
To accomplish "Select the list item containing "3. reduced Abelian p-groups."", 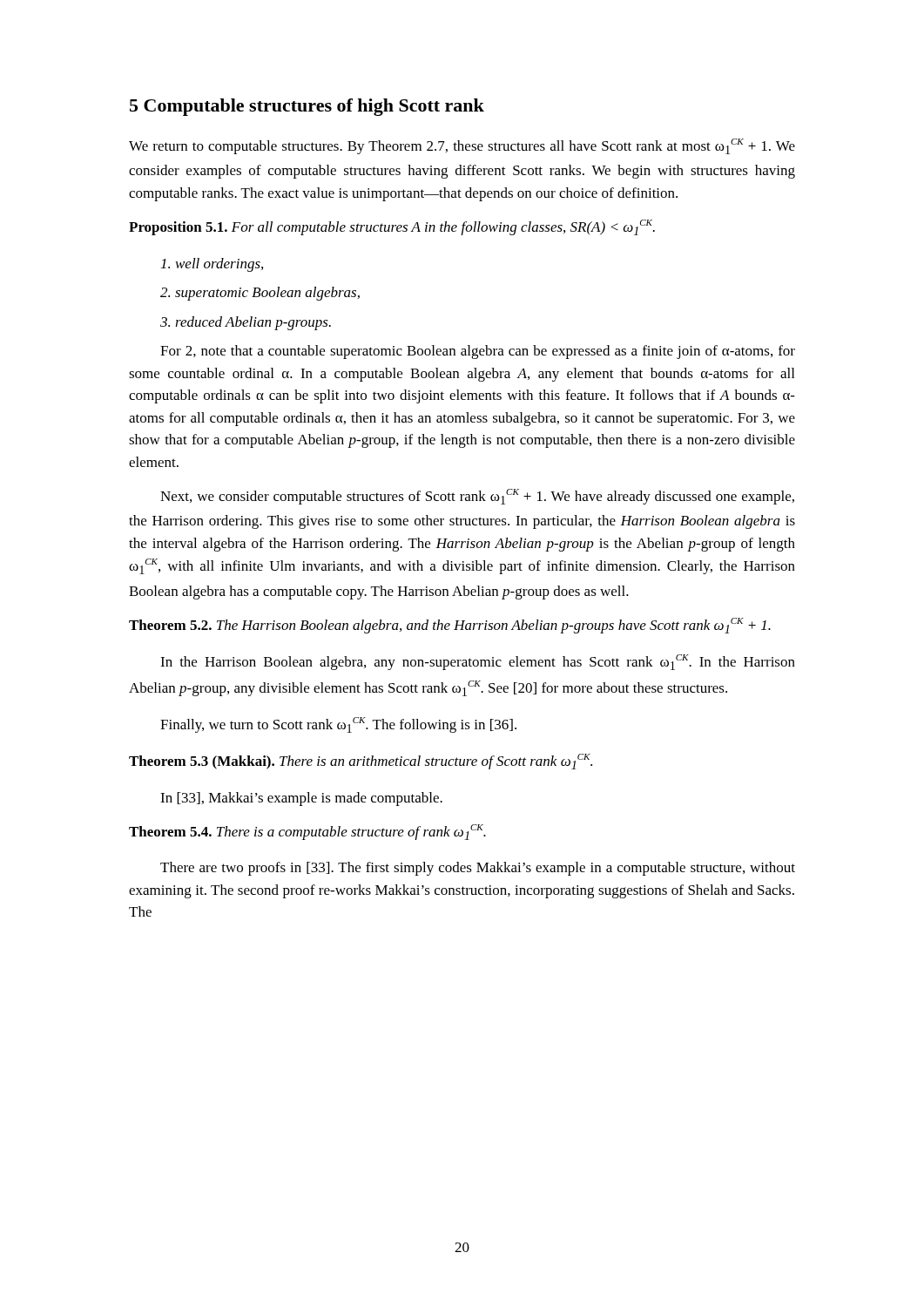I will pos(246,323).
